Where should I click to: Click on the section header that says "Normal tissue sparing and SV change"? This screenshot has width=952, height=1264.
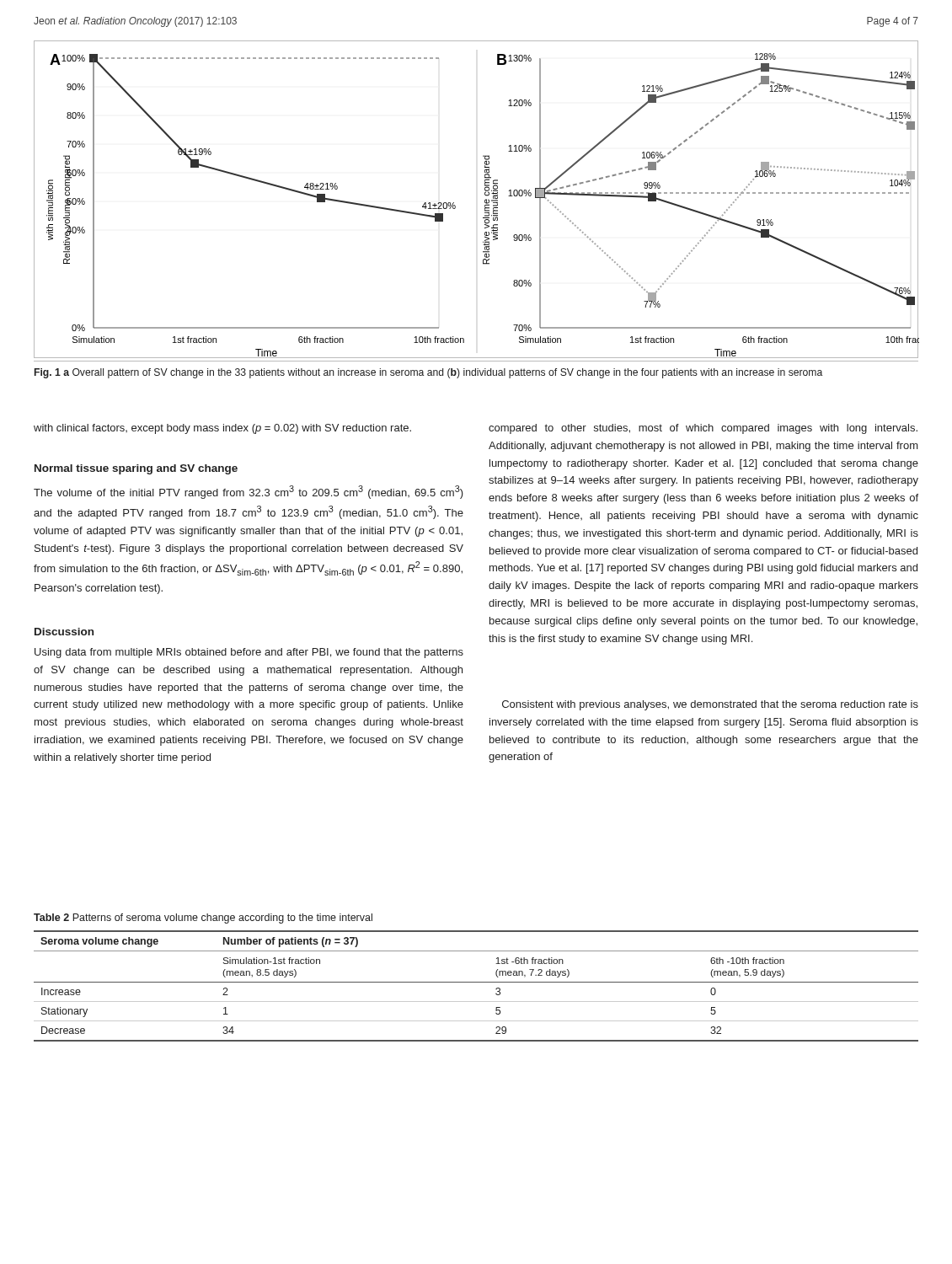point(136,468)
